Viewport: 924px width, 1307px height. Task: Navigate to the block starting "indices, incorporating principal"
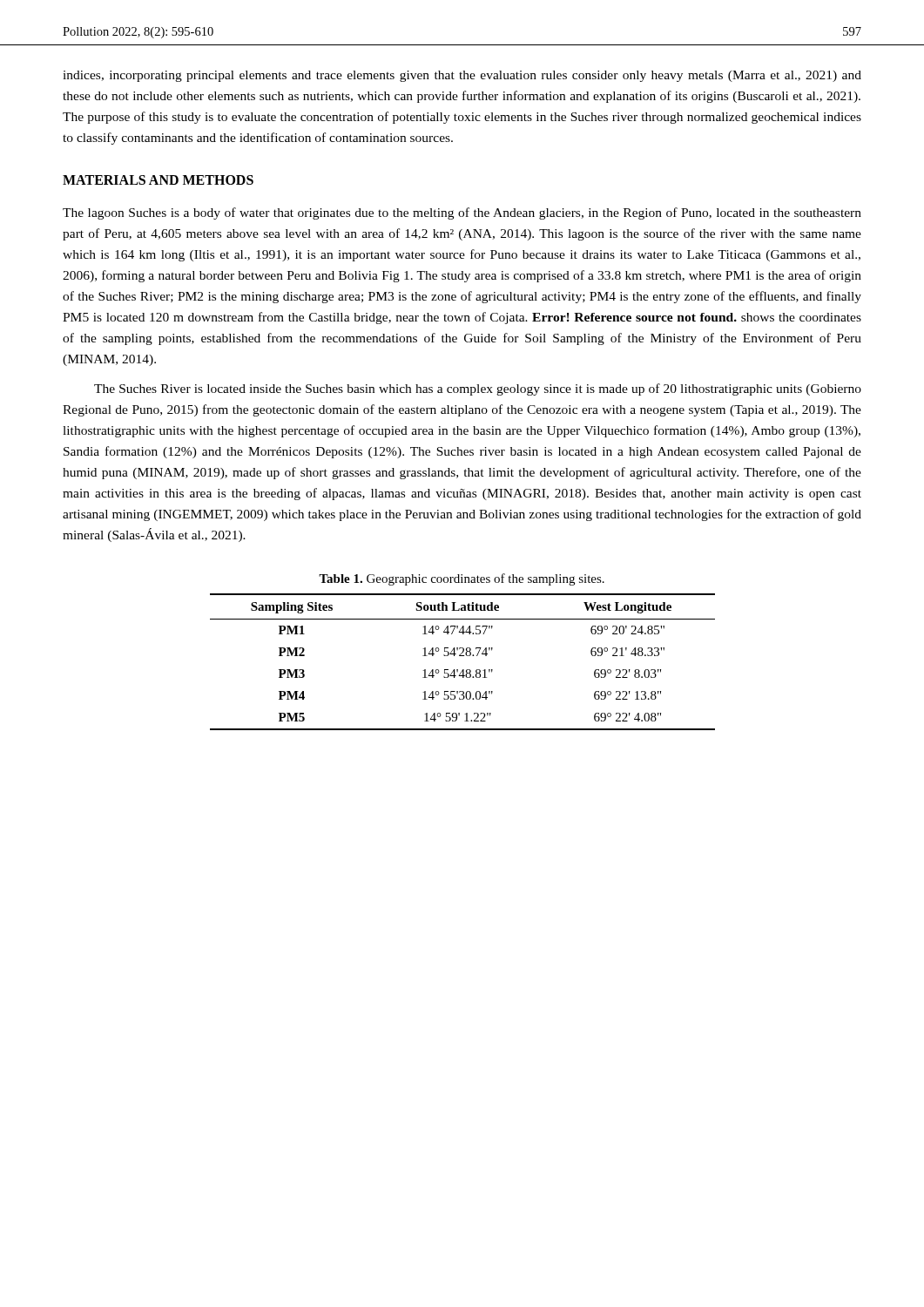(462, 106)
